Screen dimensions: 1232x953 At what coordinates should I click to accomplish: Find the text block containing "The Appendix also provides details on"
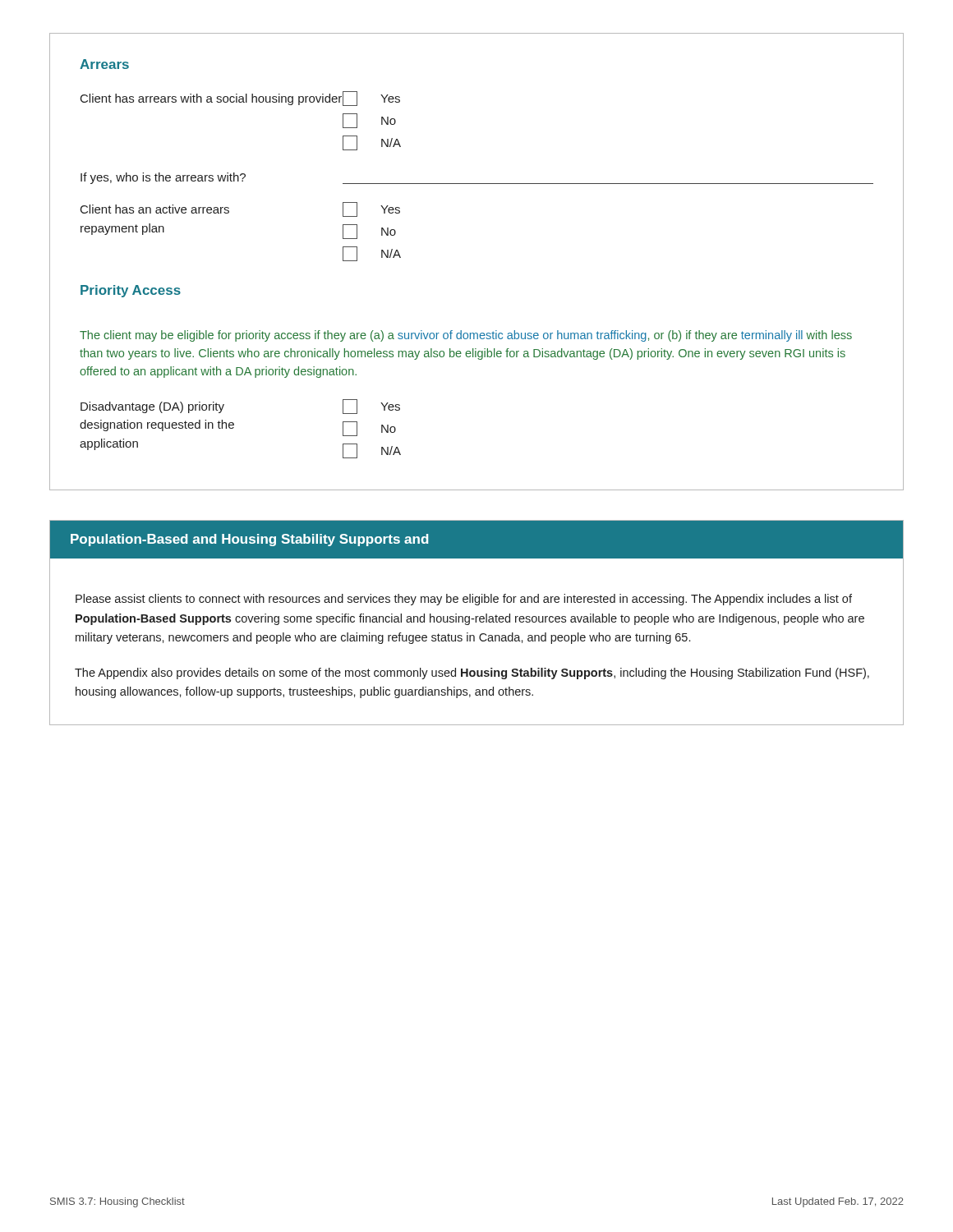pos(476,683)
